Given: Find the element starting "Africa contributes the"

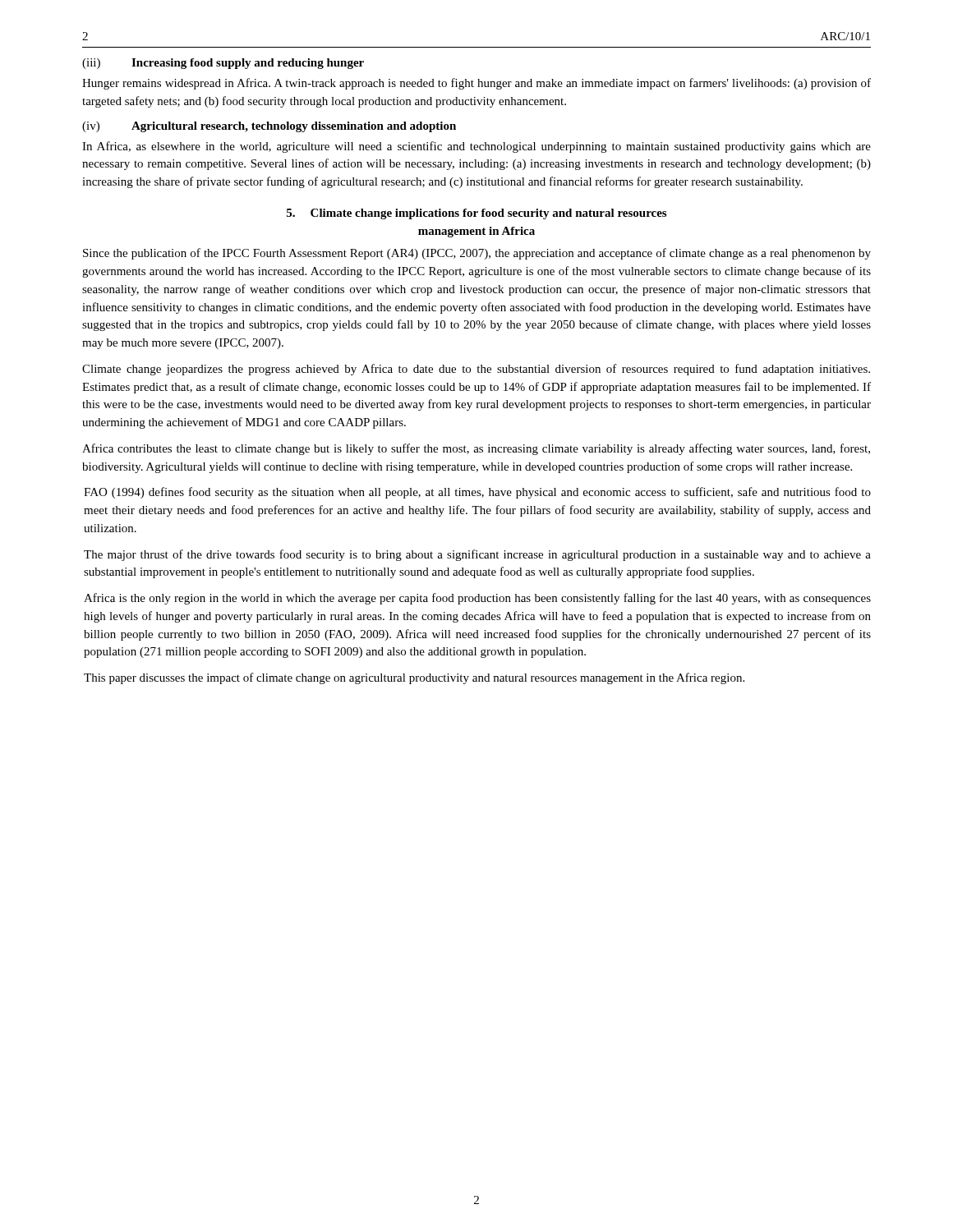Looking at the screenshot, I should pyautogui.click(x=476, y=457).
